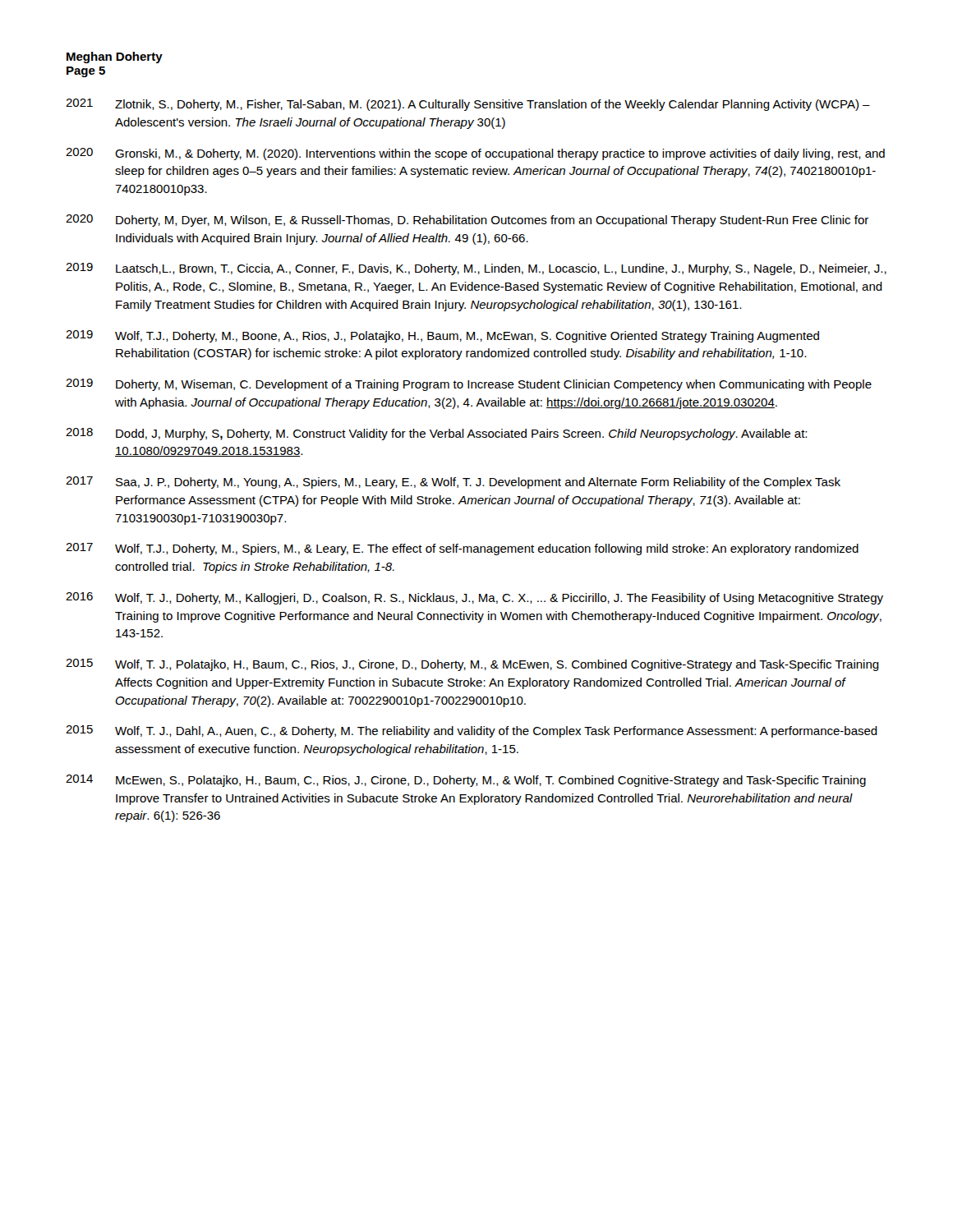This screenshot has width=953, height=1232.
Task: Find the list item containing "2016 Wolf, T. J., Doherty, M., Kallogjeri, D.,"
Action: (x=476, y=615)
